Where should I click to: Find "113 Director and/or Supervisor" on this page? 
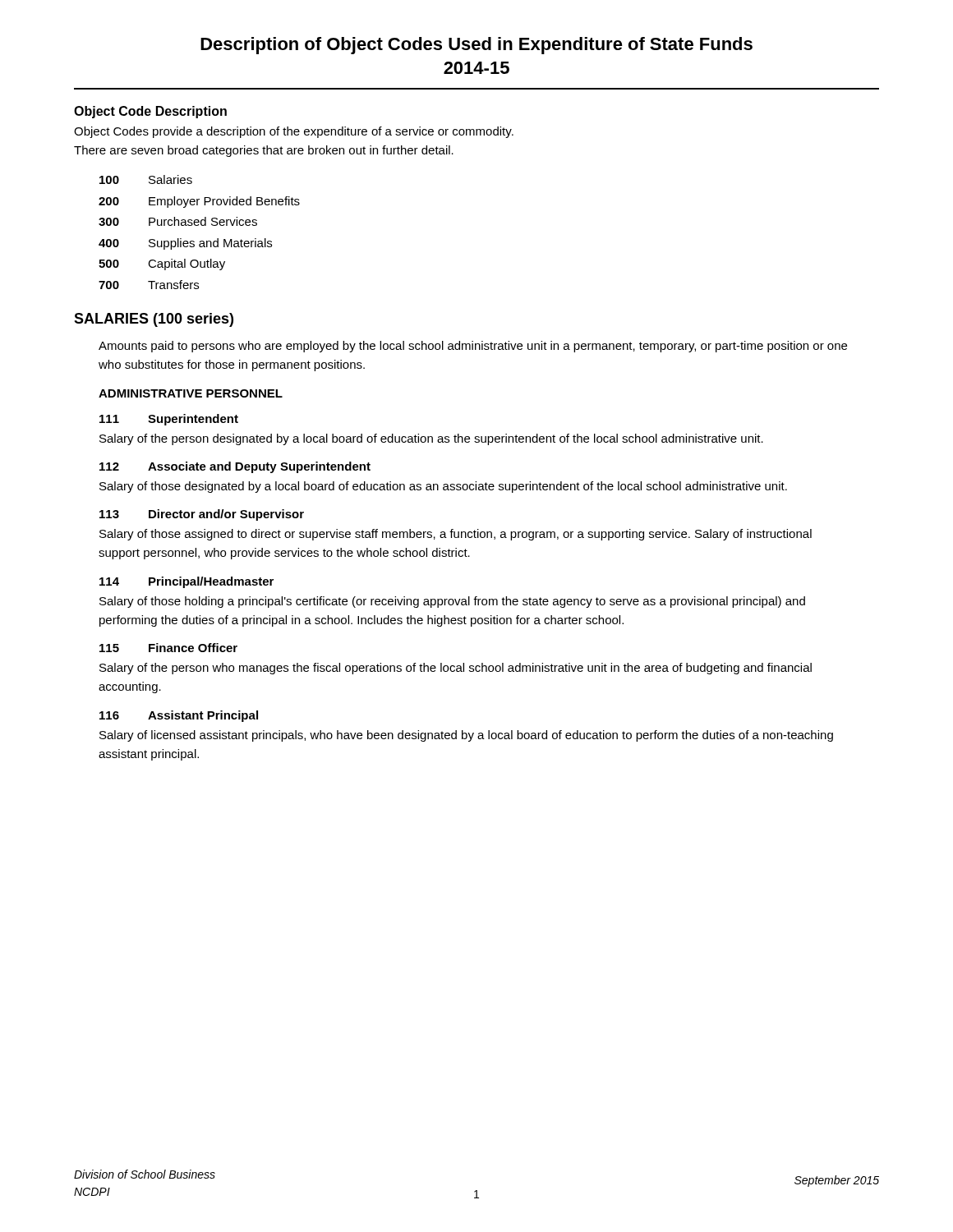pos(201,514)
